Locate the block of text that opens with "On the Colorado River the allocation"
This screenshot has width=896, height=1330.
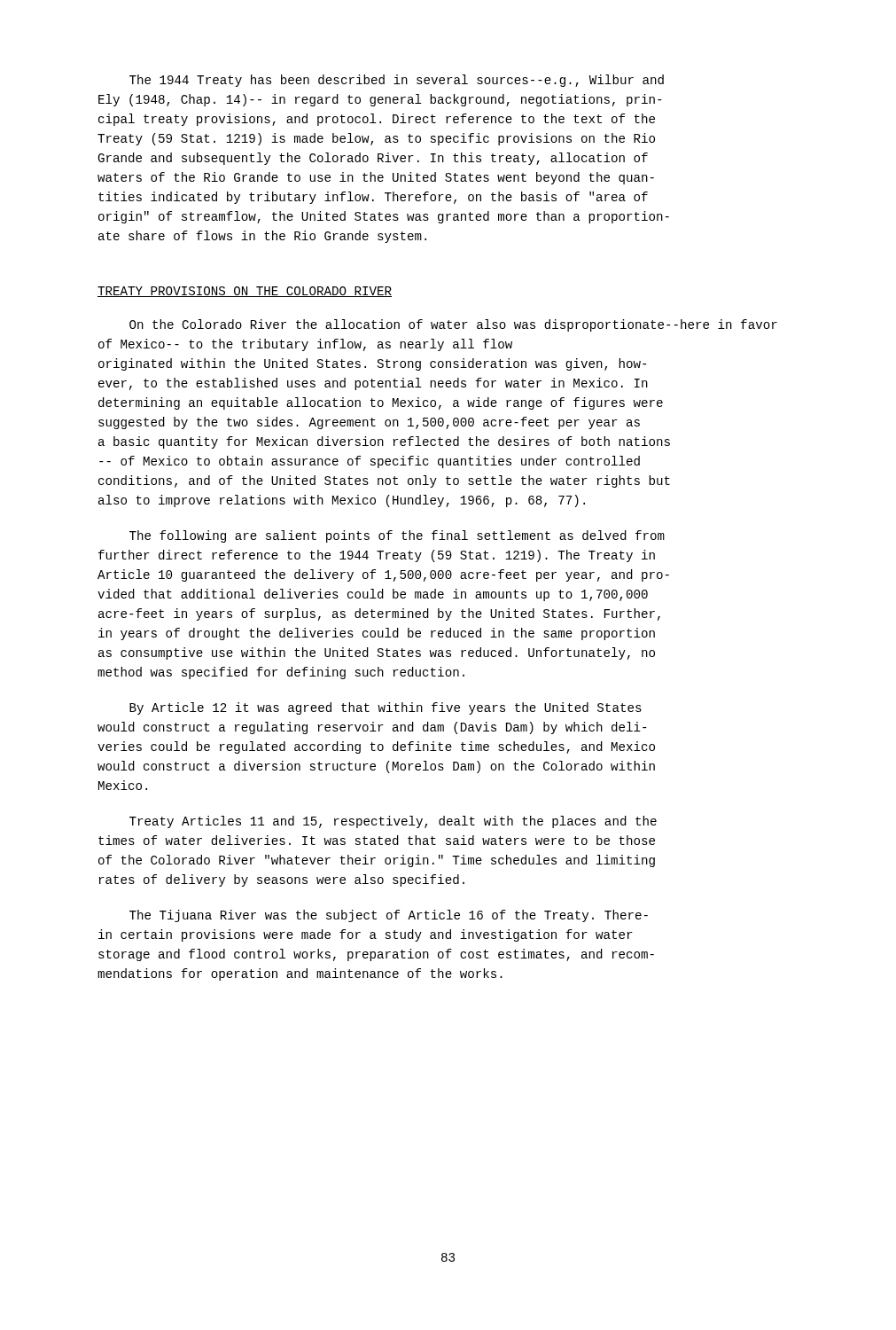[x=448, y=413]
